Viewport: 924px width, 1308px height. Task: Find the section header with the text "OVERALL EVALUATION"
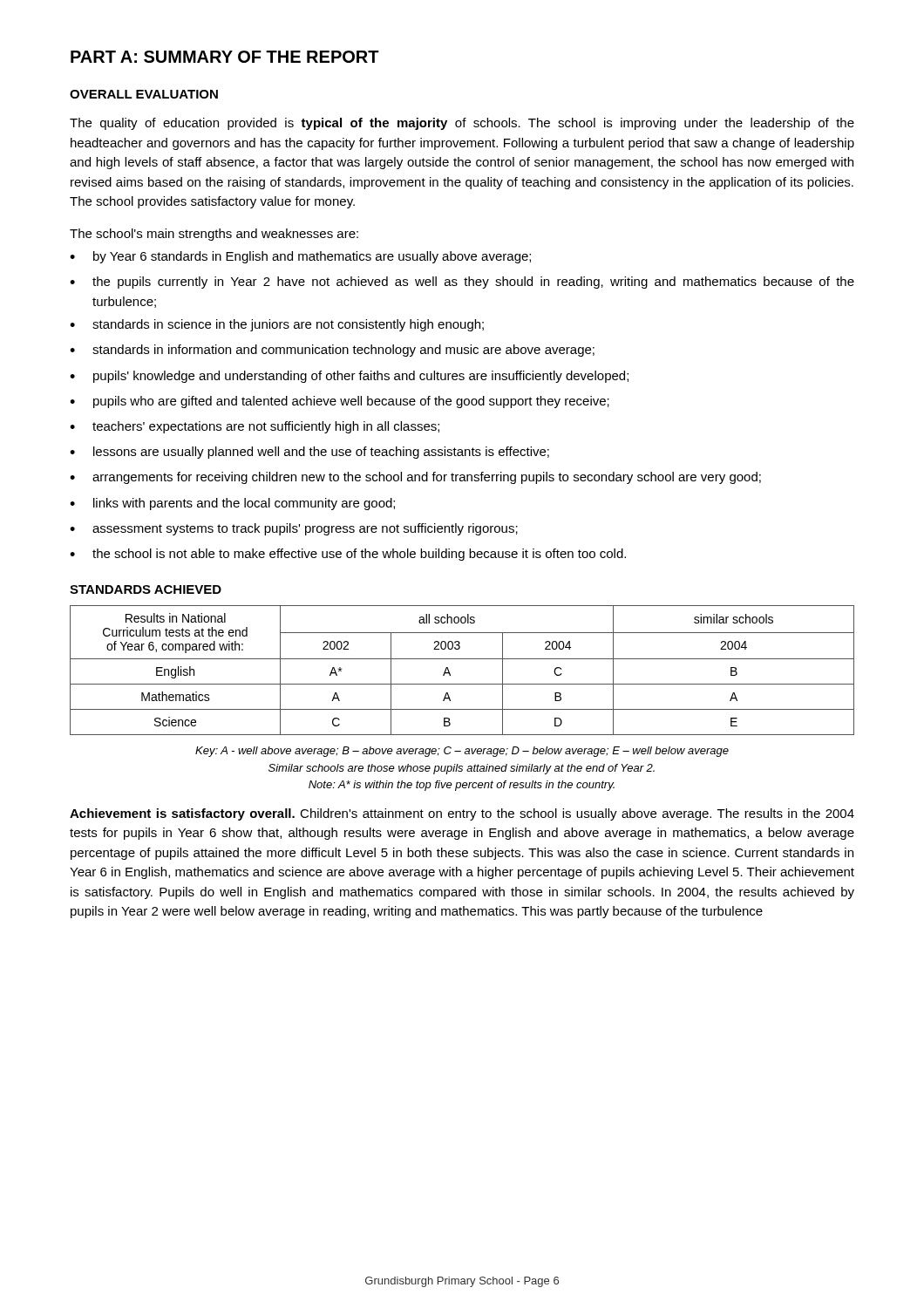click(x=144, y=94)
